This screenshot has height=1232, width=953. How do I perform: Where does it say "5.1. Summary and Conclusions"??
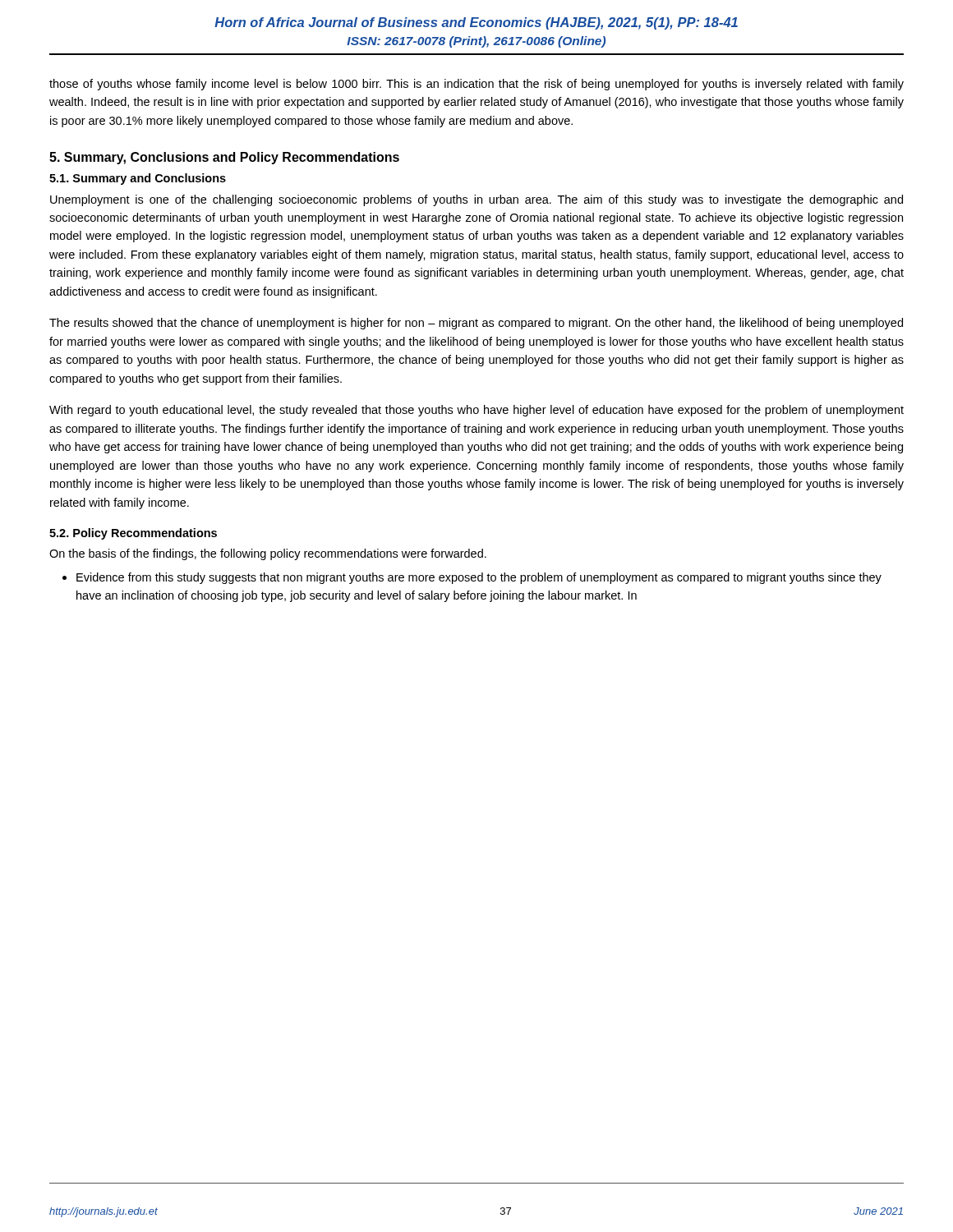(x=138, y=178)
